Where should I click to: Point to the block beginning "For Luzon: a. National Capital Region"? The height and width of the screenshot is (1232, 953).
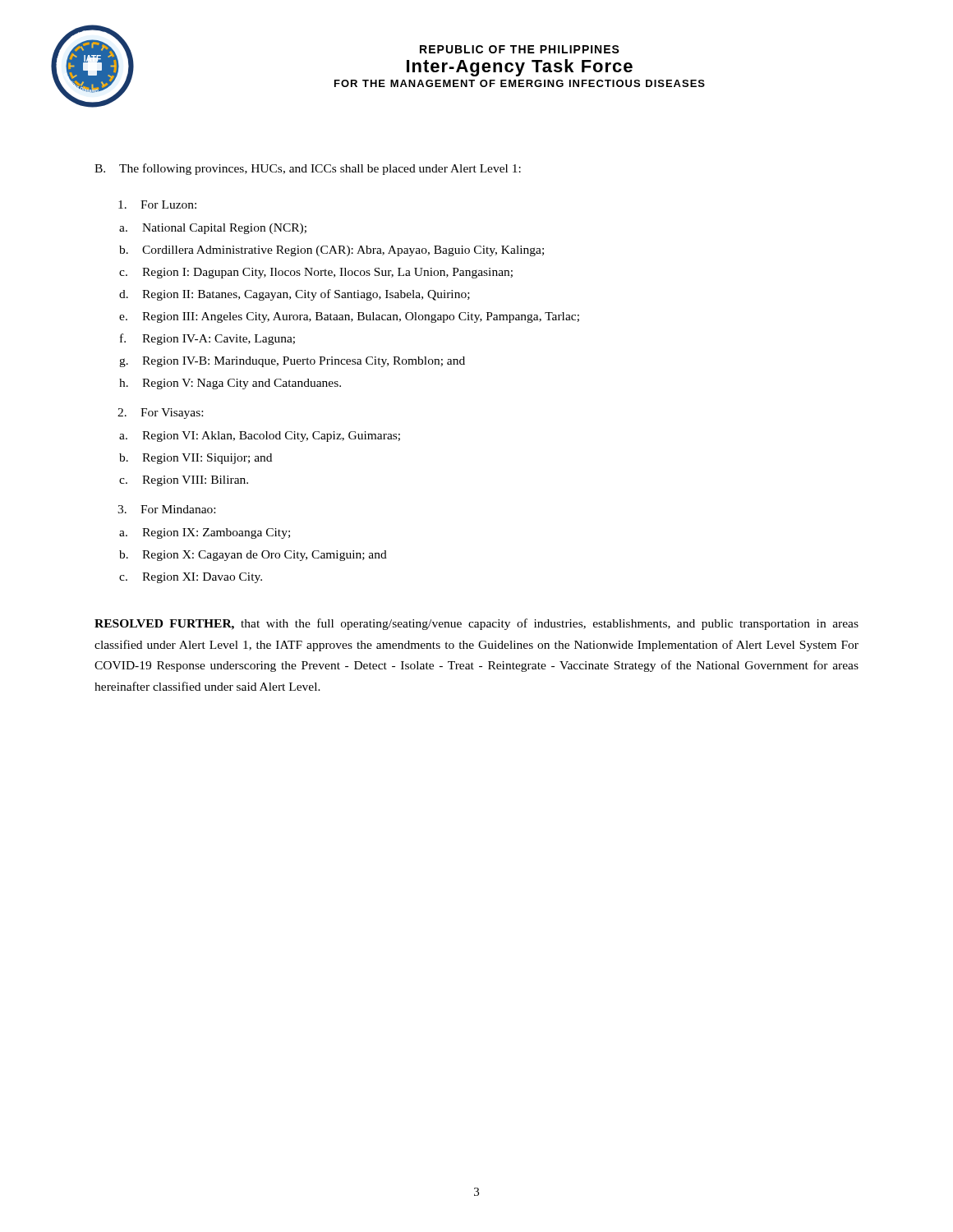(x=476, y=294)
